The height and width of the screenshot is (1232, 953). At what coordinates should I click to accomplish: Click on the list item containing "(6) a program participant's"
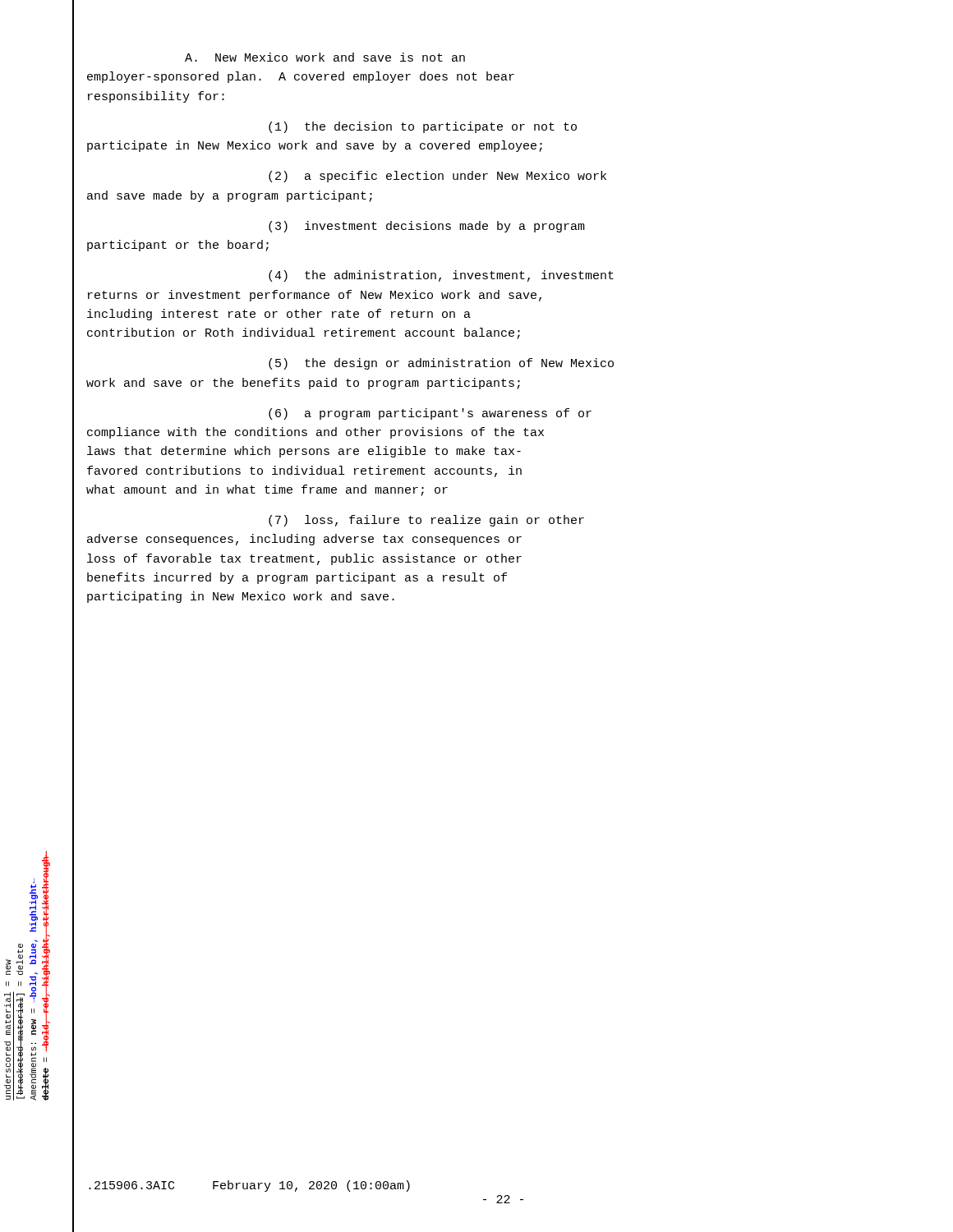(503, 452)
